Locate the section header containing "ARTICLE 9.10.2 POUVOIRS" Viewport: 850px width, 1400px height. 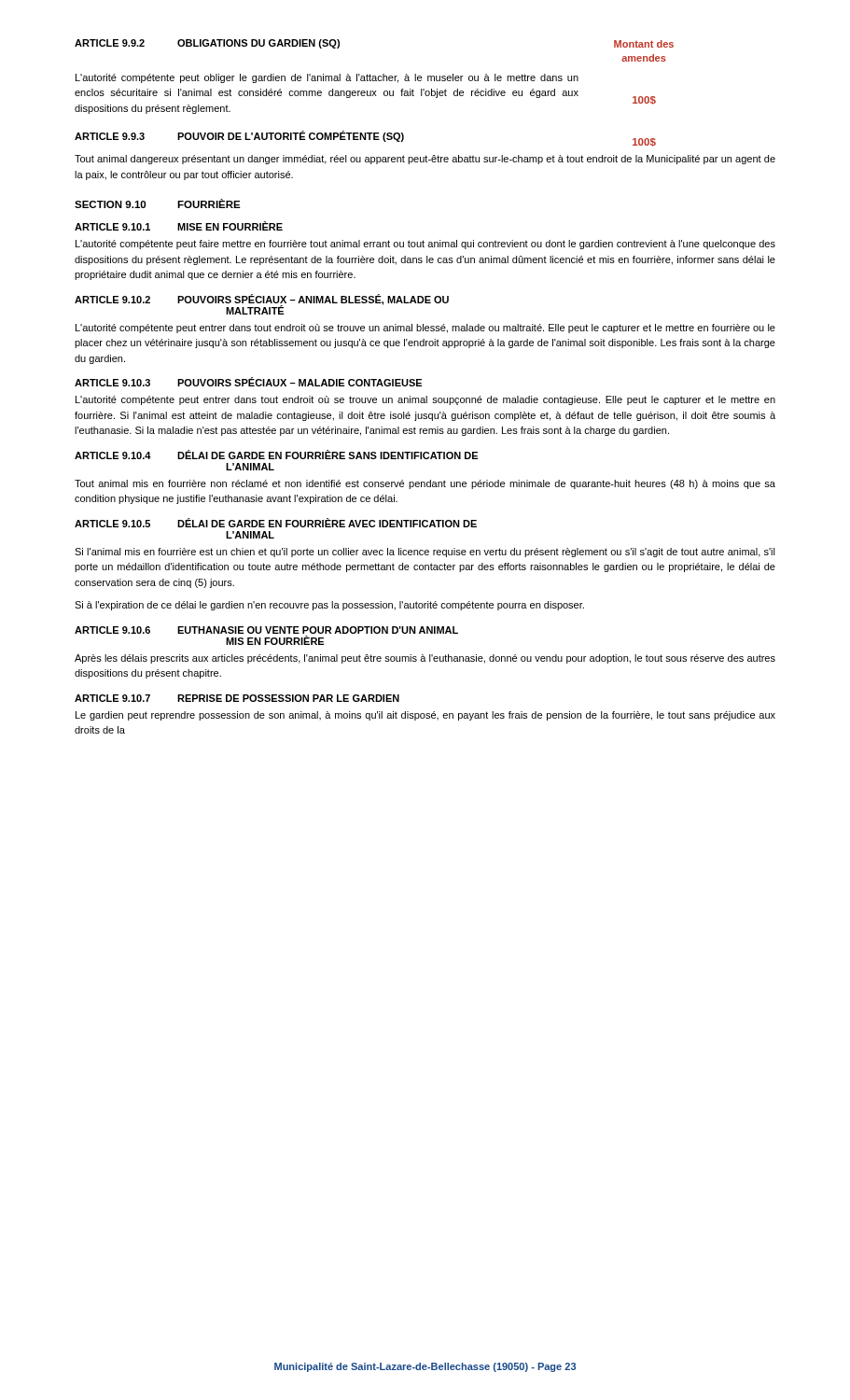(x=262, y=305)
